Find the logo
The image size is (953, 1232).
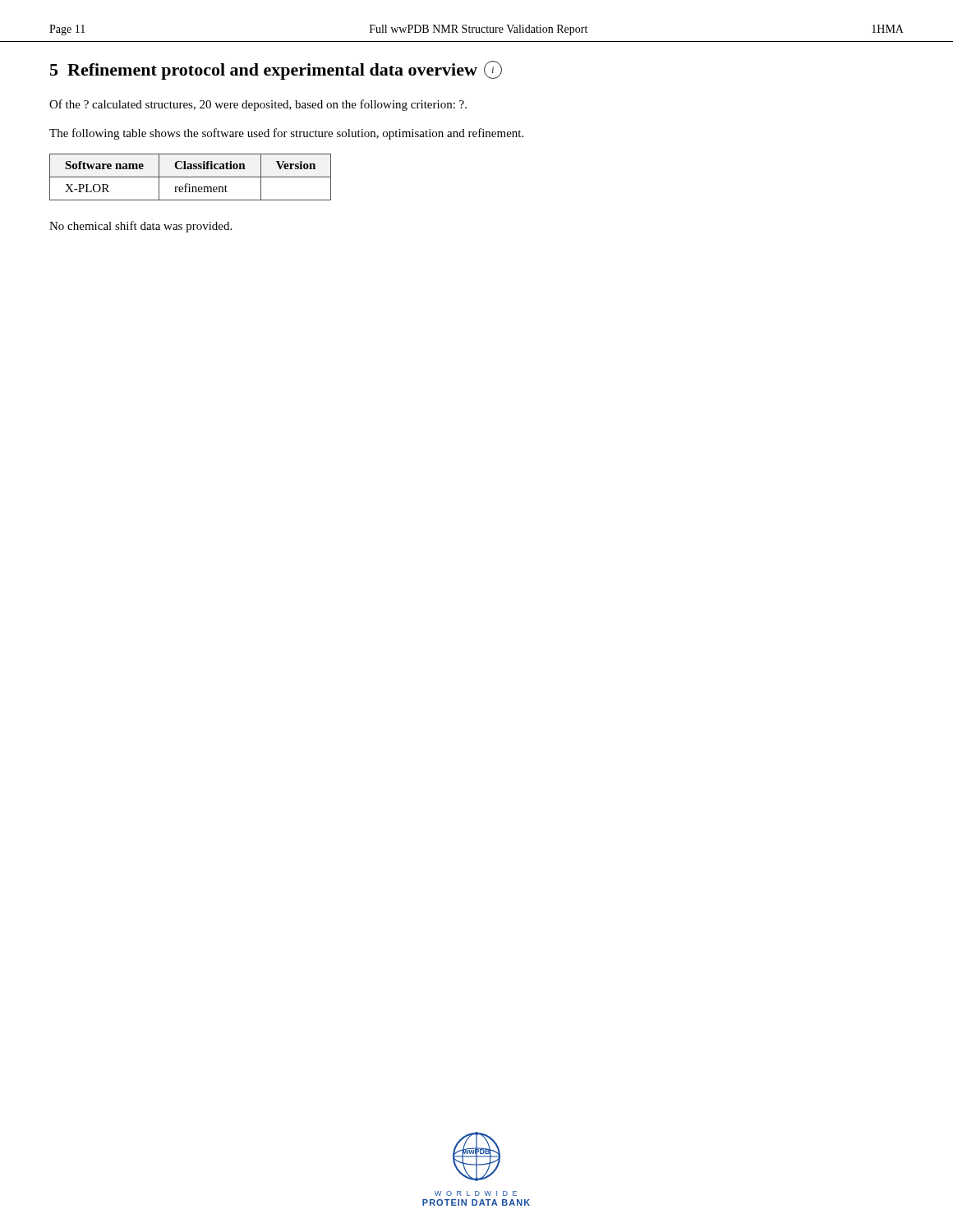(476, 1168)
